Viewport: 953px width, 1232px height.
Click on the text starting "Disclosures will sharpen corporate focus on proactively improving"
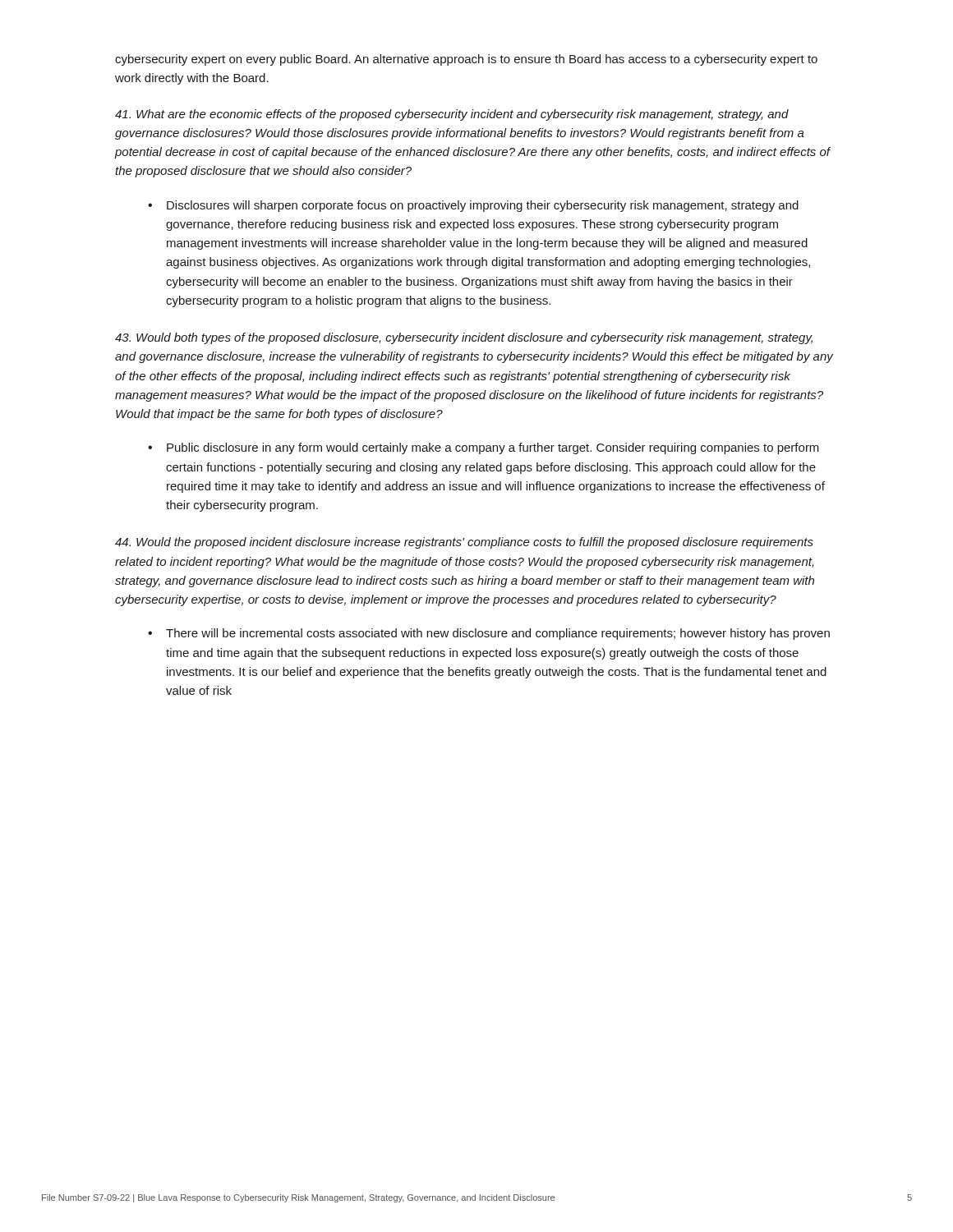coord(489,252)
